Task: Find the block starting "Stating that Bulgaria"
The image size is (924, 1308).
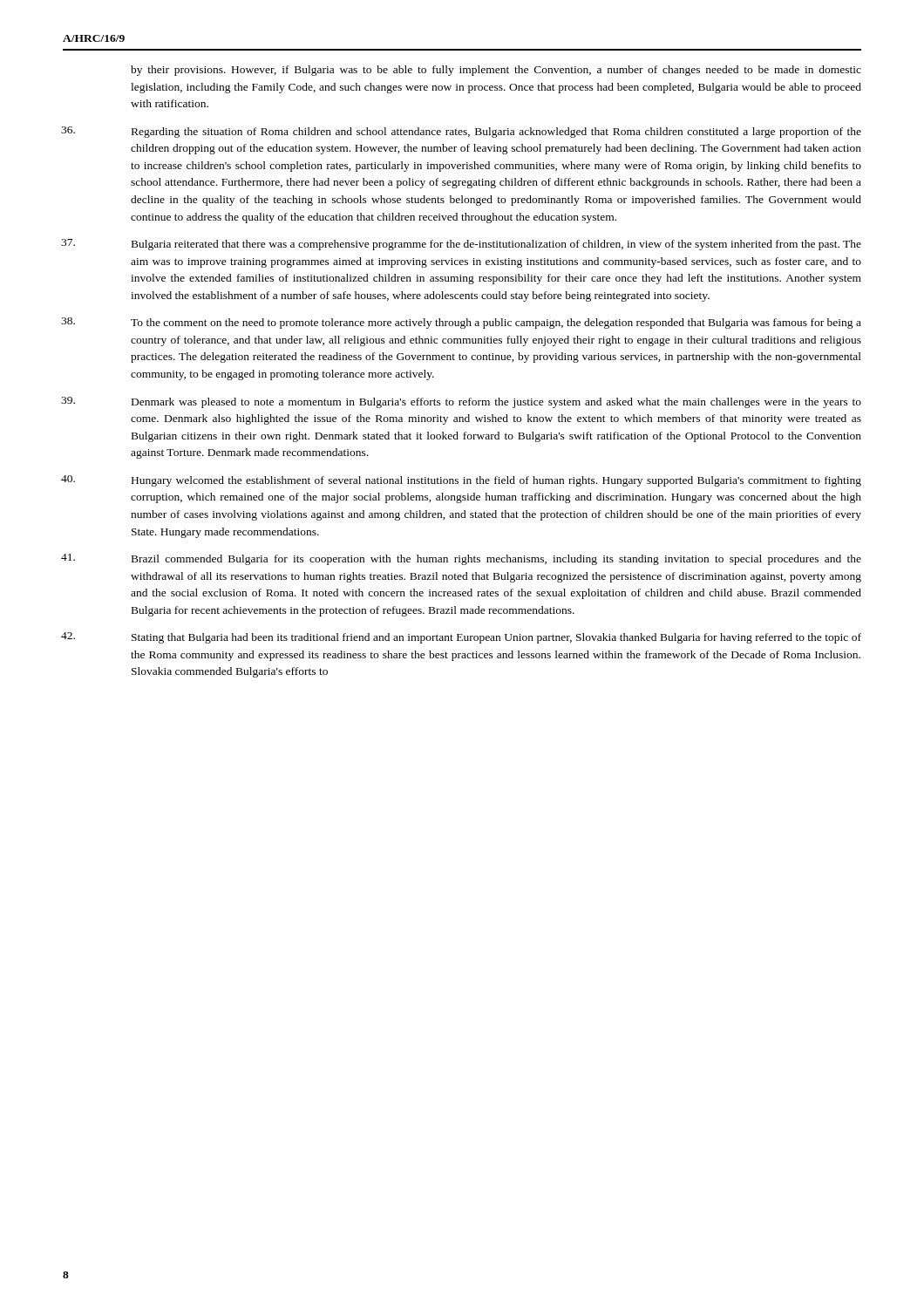Action: pos(496,655)
